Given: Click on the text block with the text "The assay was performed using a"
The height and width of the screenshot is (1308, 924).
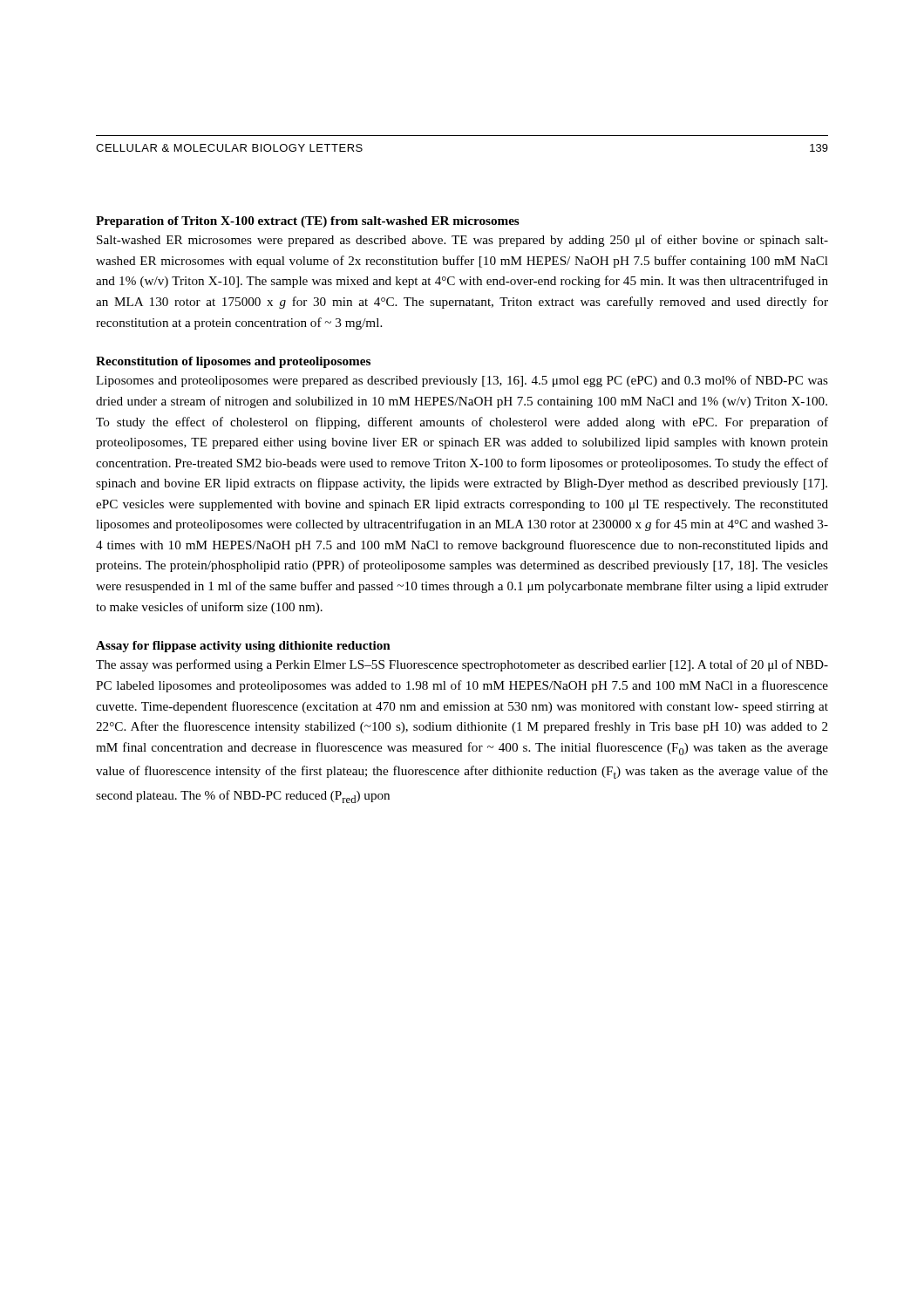Looking at the screenshot, I should [x=462, y=731].
